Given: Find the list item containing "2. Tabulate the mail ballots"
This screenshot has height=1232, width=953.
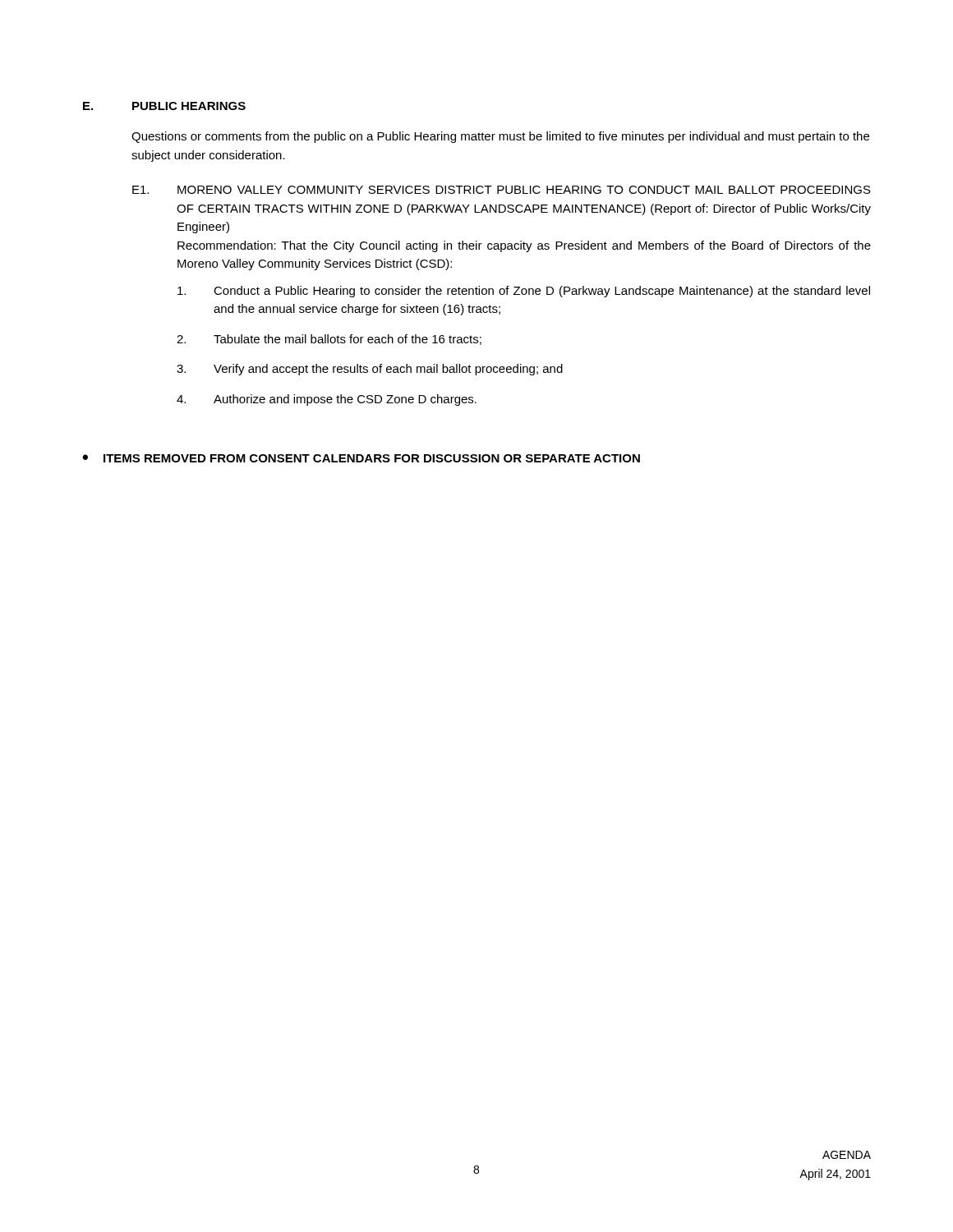Looking at the screenshot, I should (329, 339).
